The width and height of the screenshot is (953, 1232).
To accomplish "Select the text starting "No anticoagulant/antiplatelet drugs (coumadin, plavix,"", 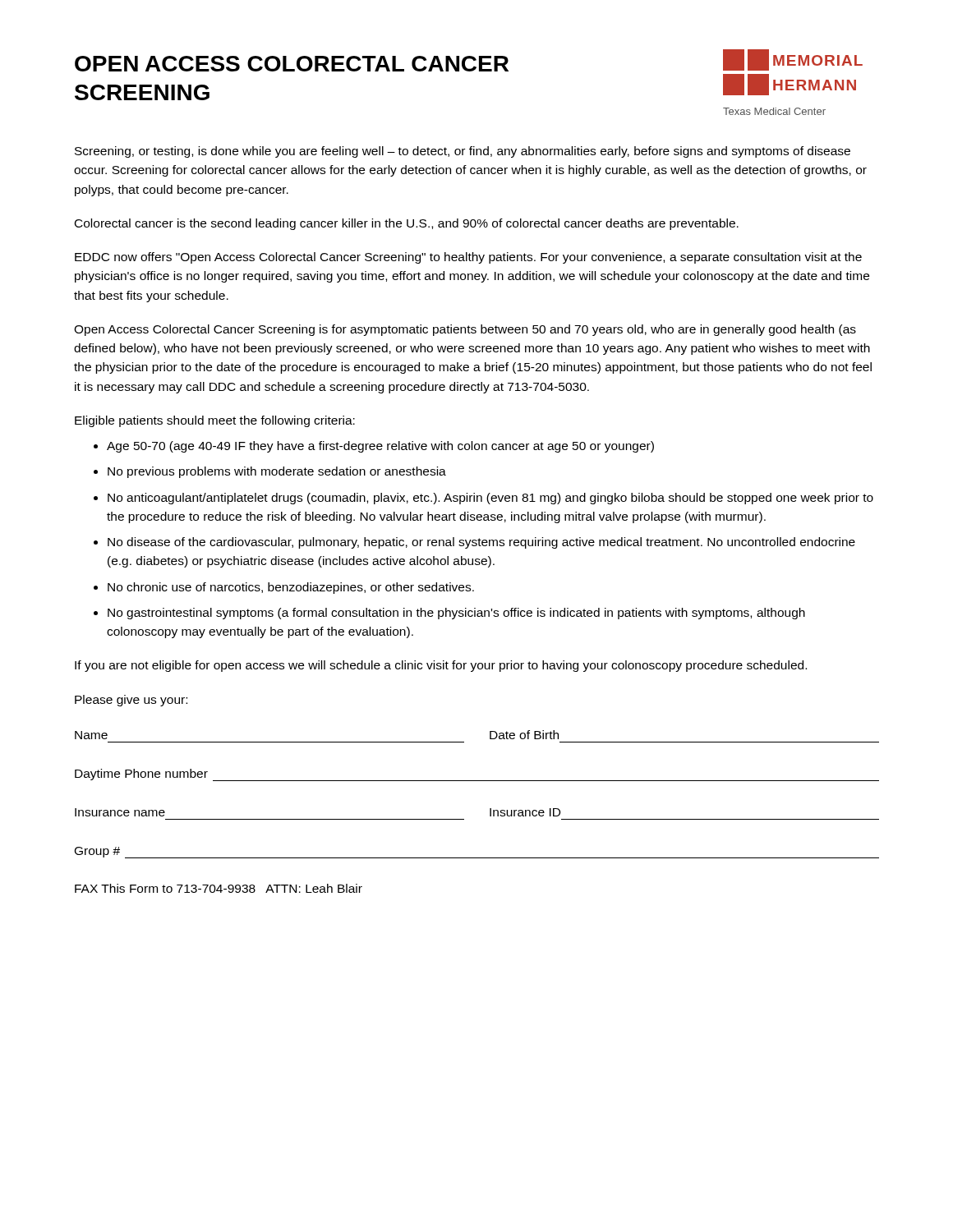I will [490, 506].
